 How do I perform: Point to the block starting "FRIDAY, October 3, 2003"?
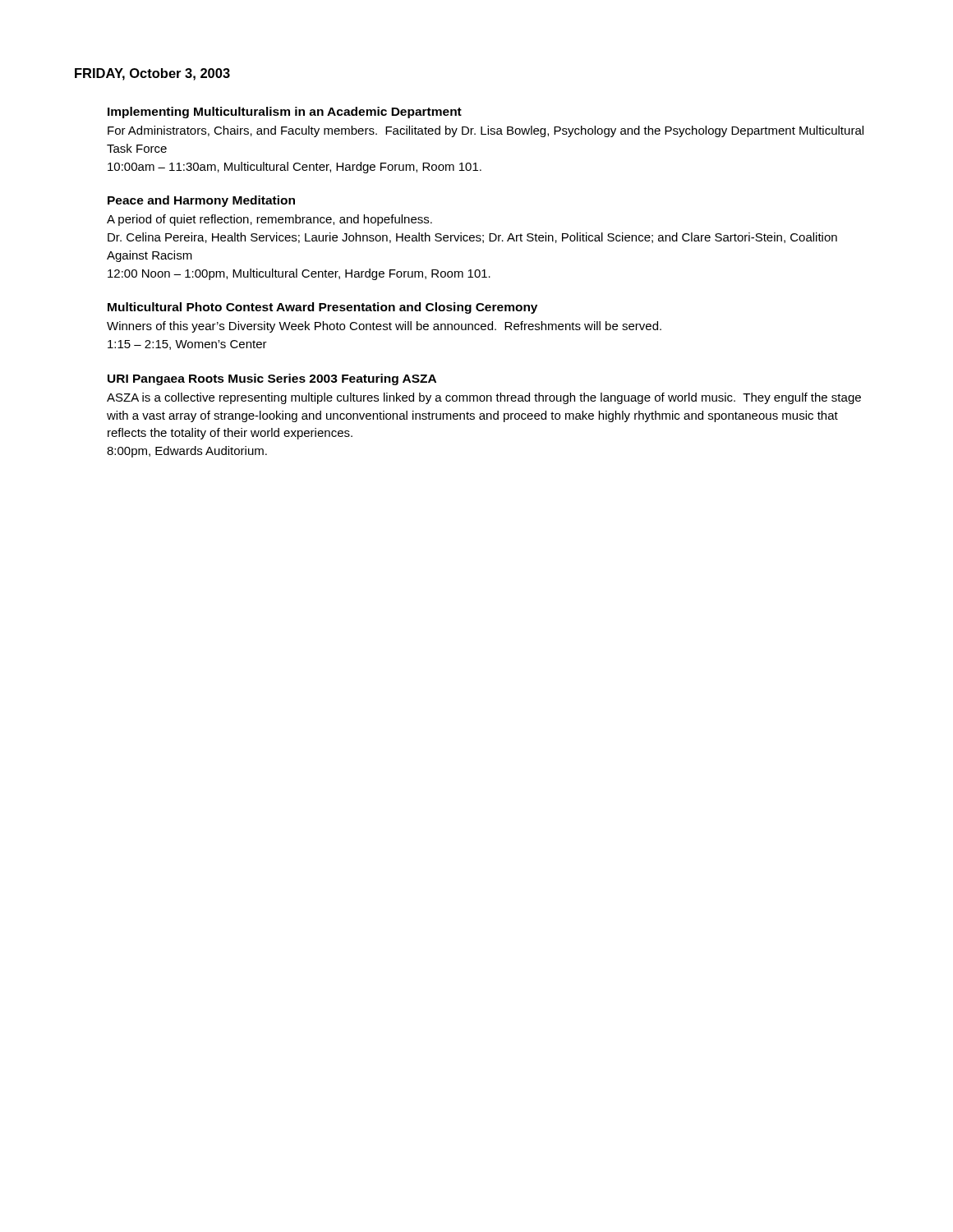coord(152,73)
